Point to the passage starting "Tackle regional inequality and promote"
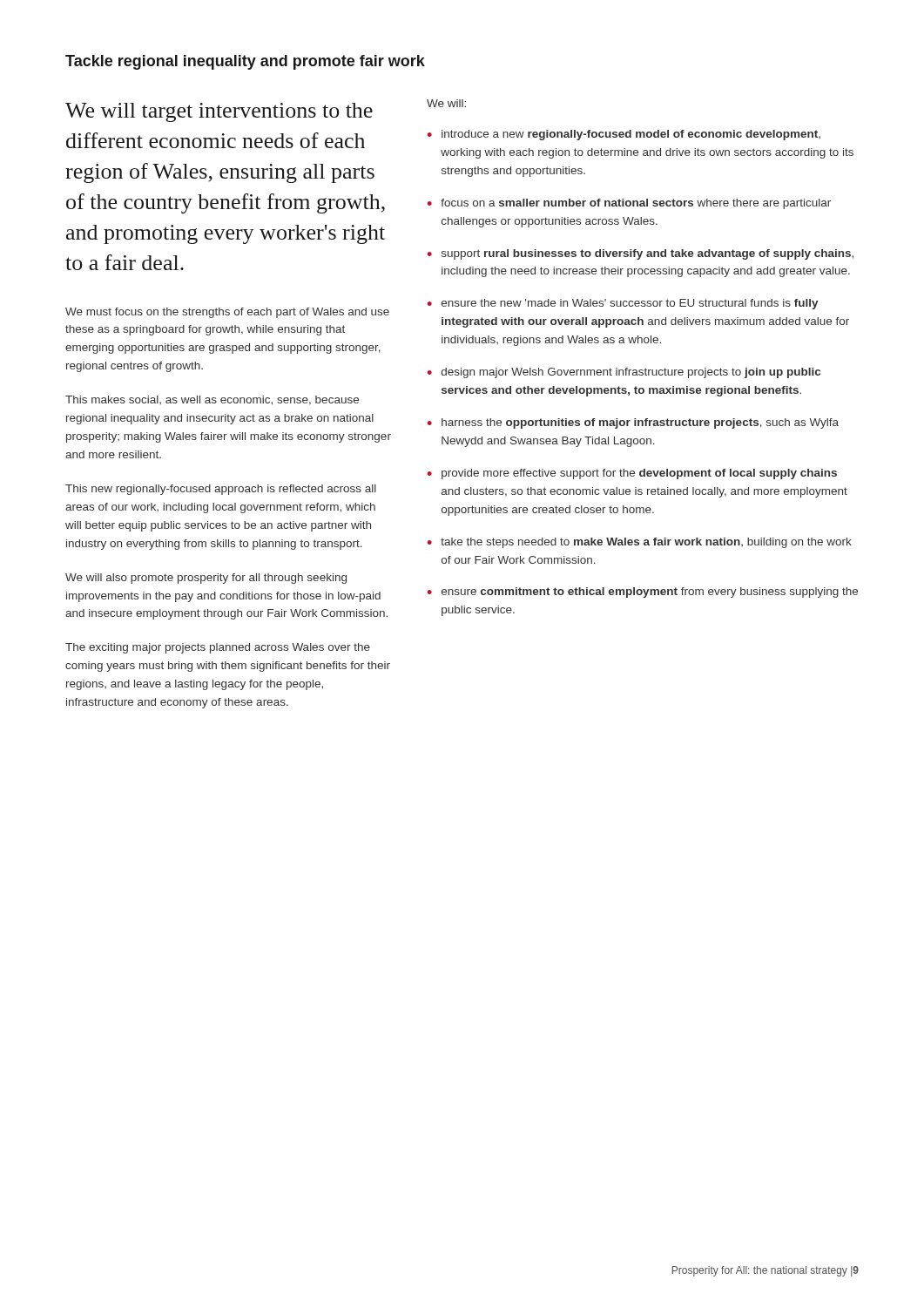 (x=245, y=61)
